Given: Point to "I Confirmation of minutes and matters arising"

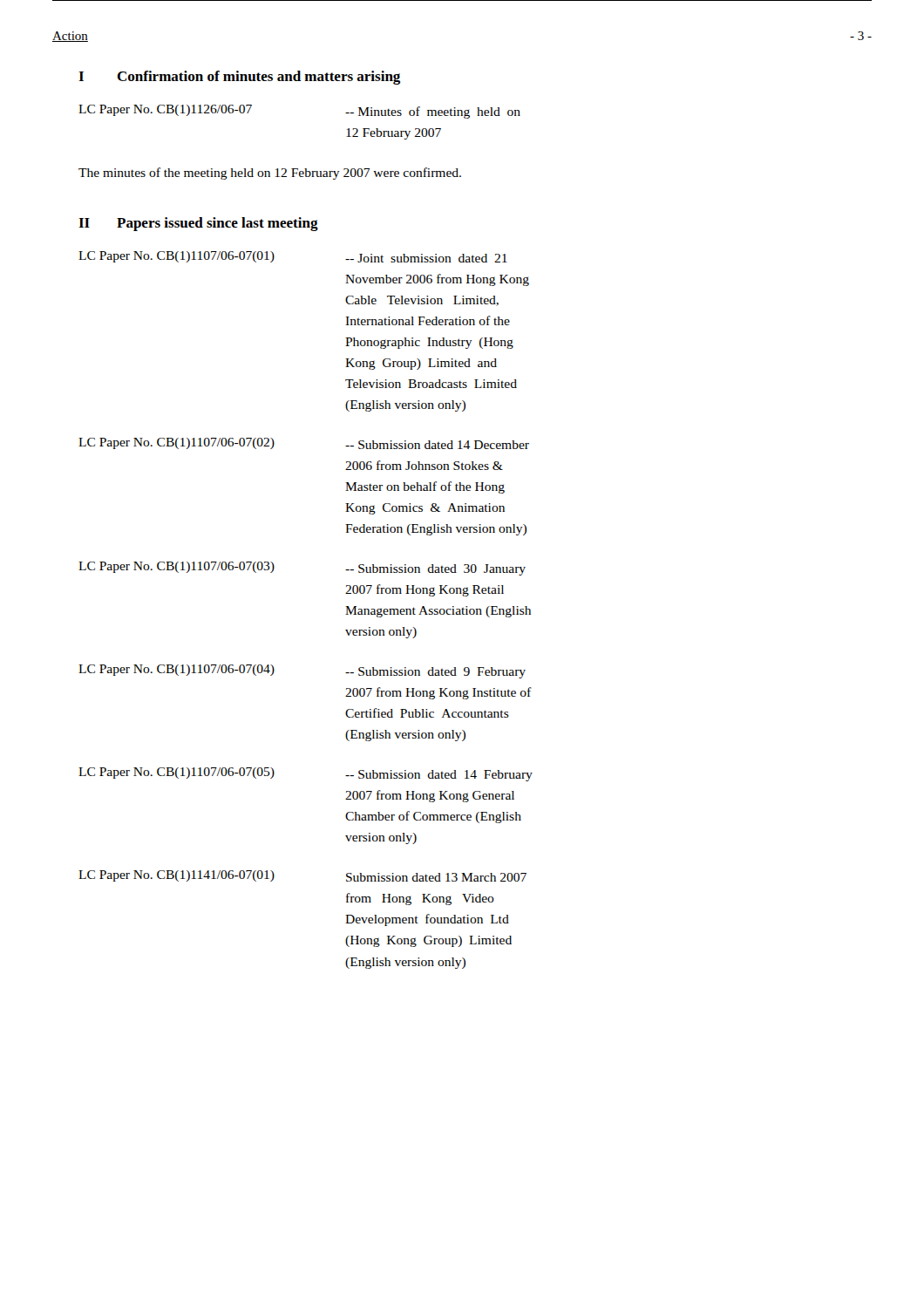Looking at the screenshot, I should click(x=239, y=77).
